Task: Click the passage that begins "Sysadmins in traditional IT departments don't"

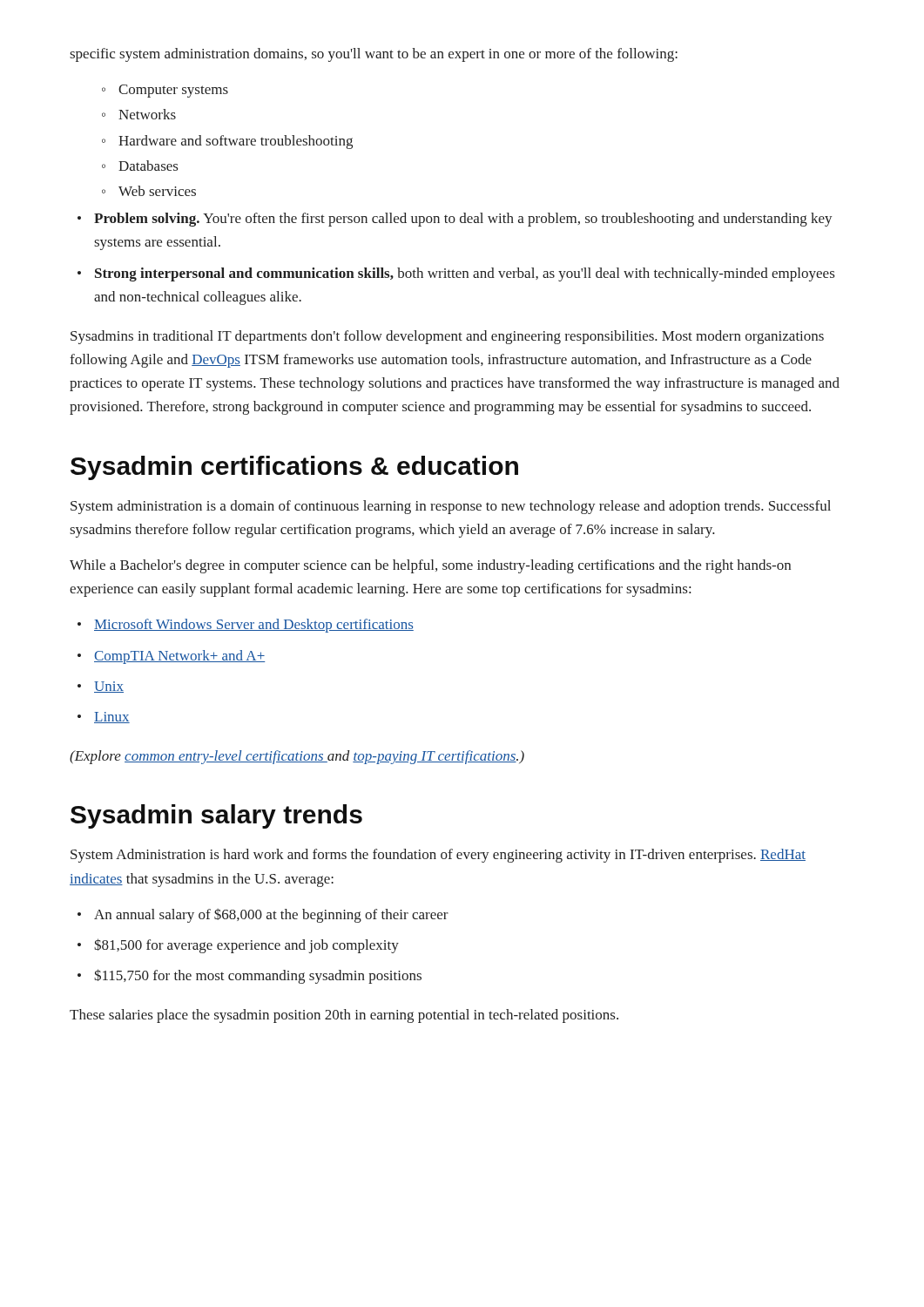Action: click(462, 371)
